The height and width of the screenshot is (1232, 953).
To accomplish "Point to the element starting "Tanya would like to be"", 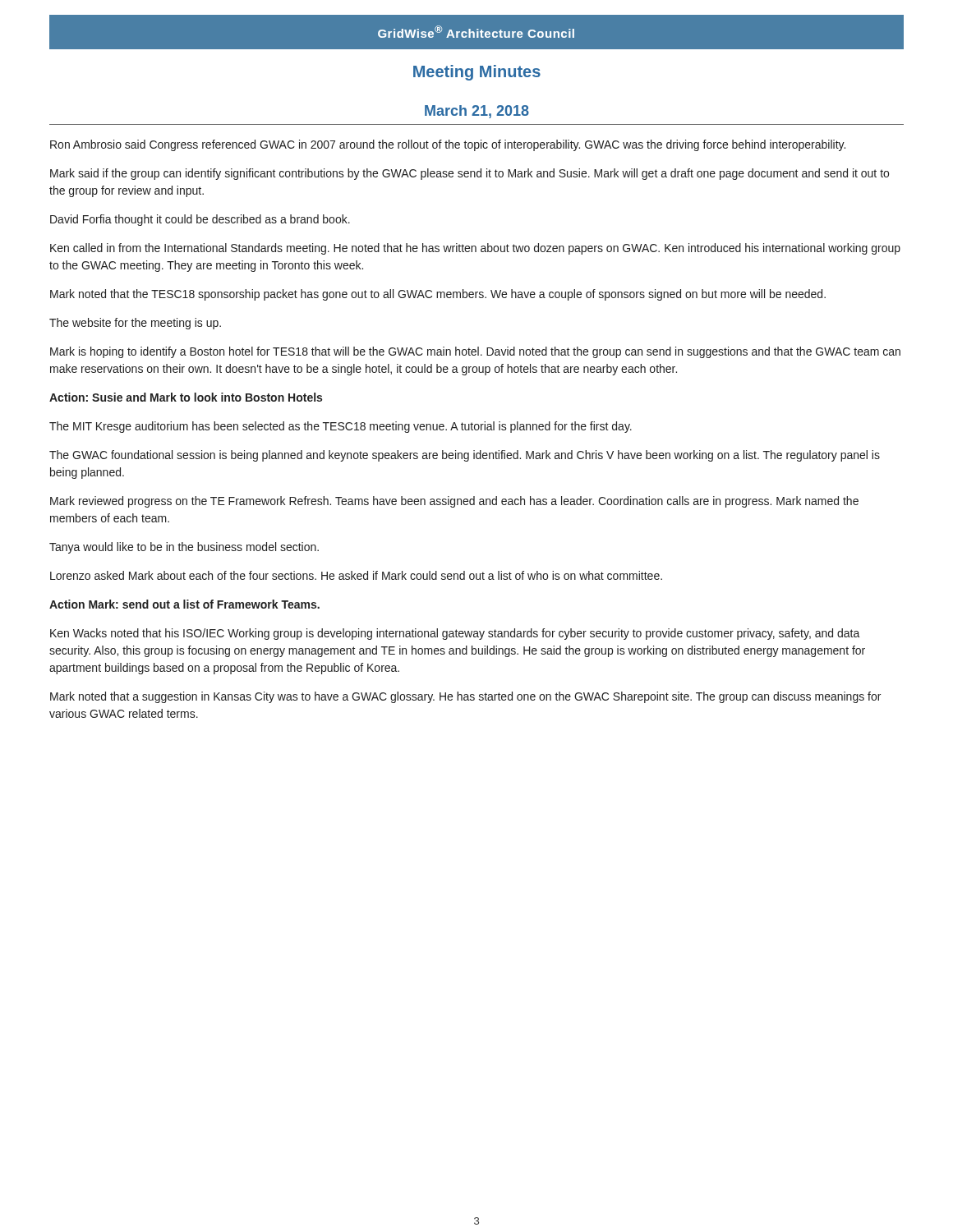I will [185, 547].
